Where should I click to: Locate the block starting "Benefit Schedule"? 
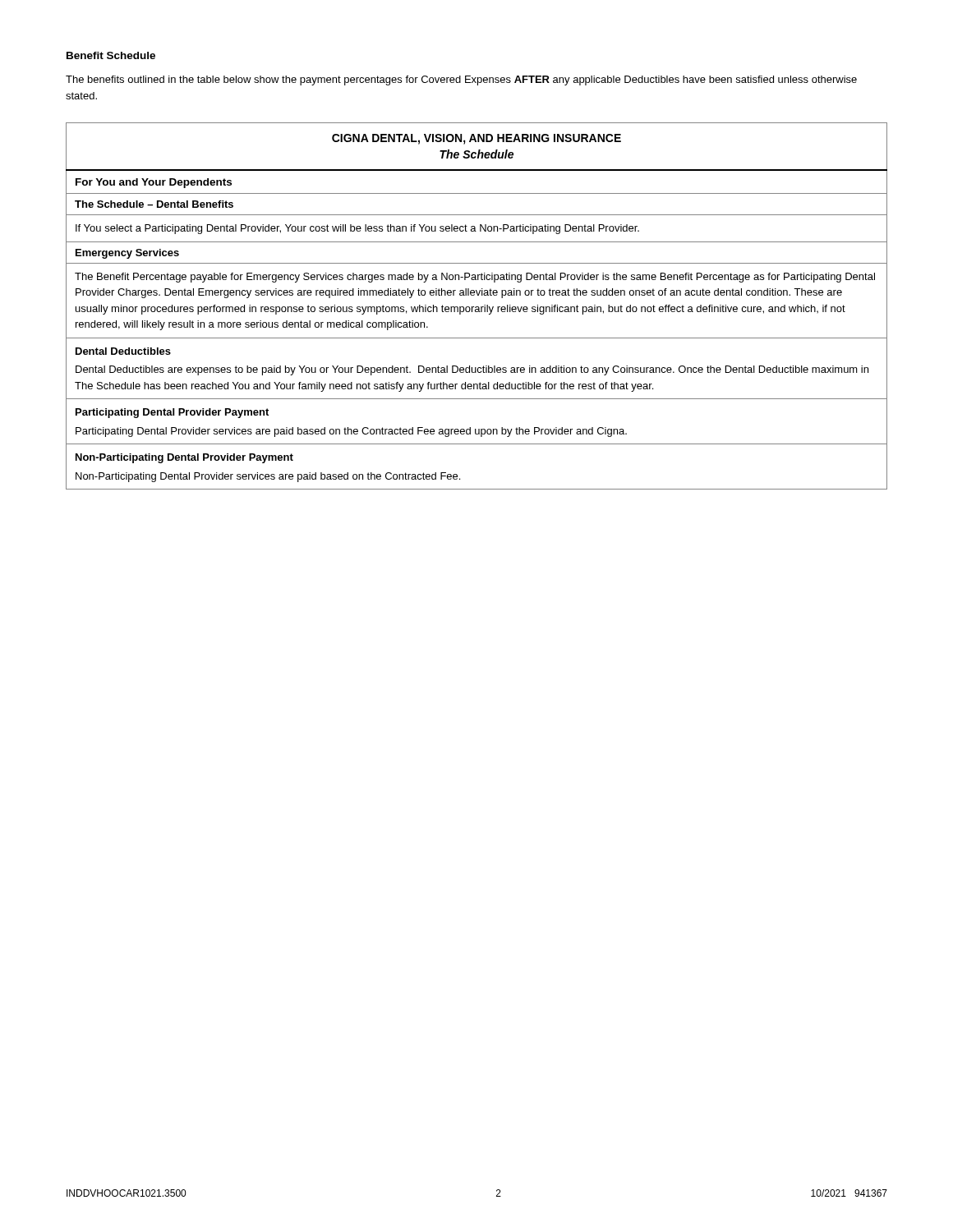click(x=111, y=55)
